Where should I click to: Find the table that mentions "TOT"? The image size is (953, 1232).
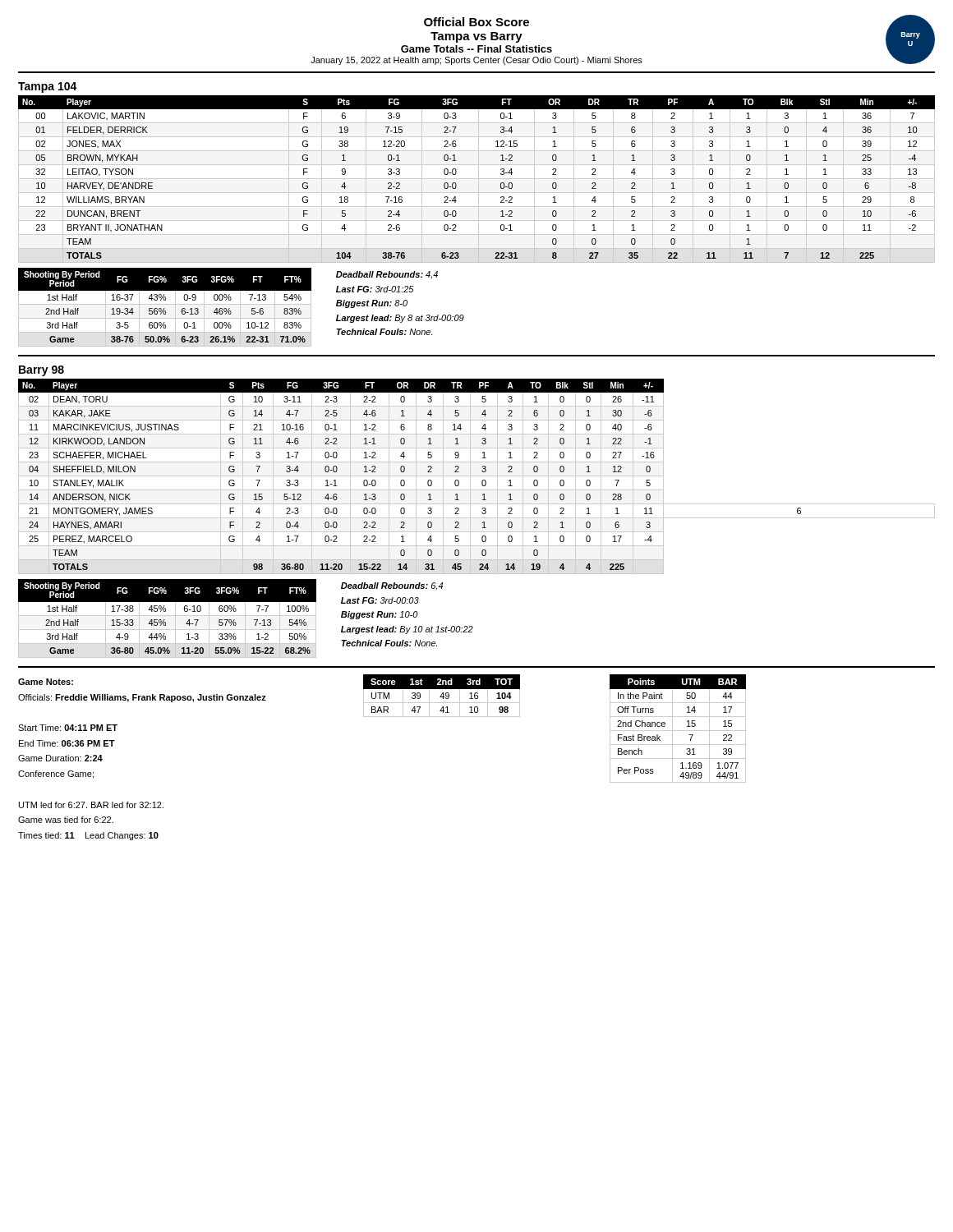pos(478,696)
